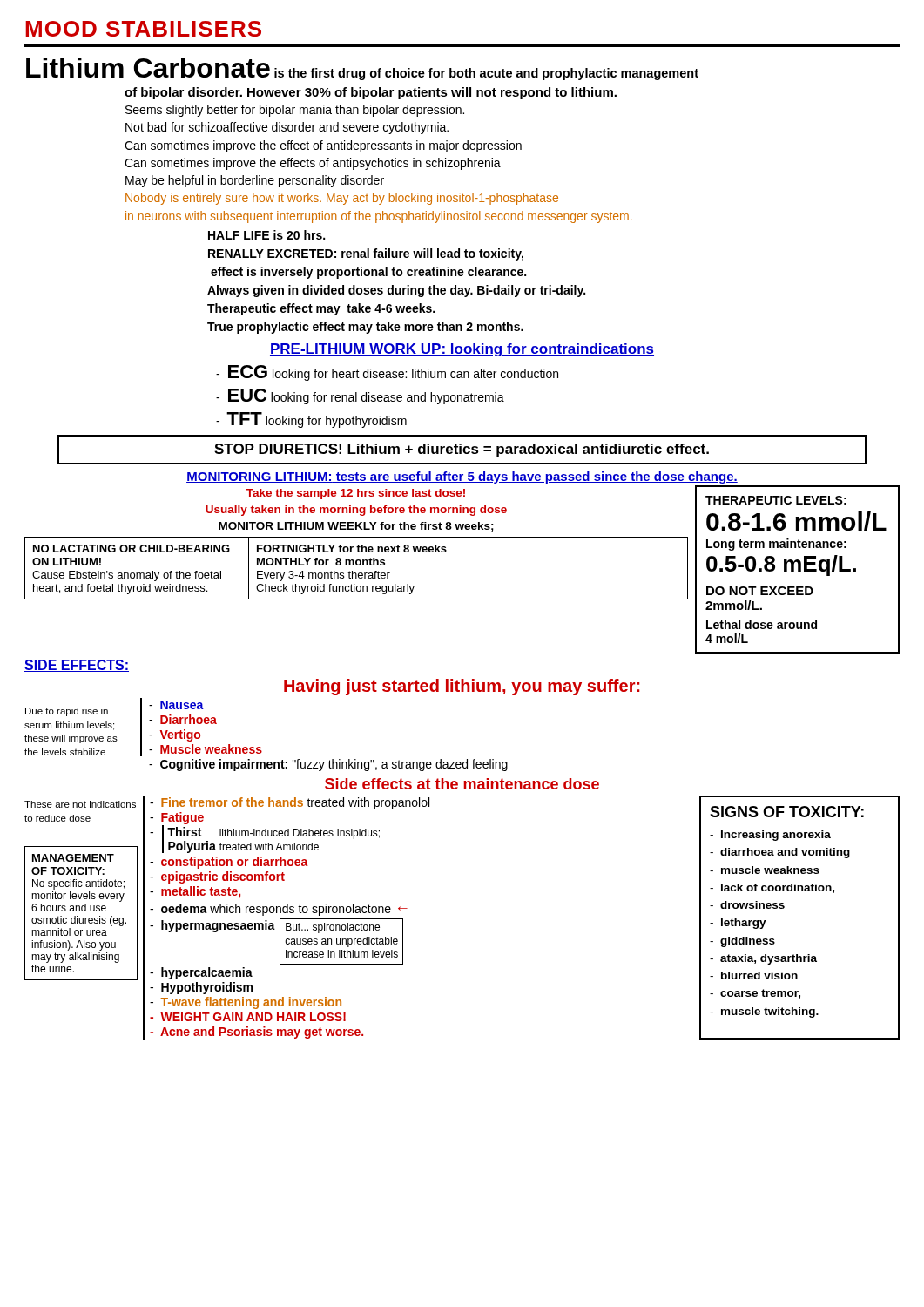Find the list item containing "WEIGHT GAIN AND HAIR LOSS!"
Screen dimensions: 1307x924
click(248, 1017)
